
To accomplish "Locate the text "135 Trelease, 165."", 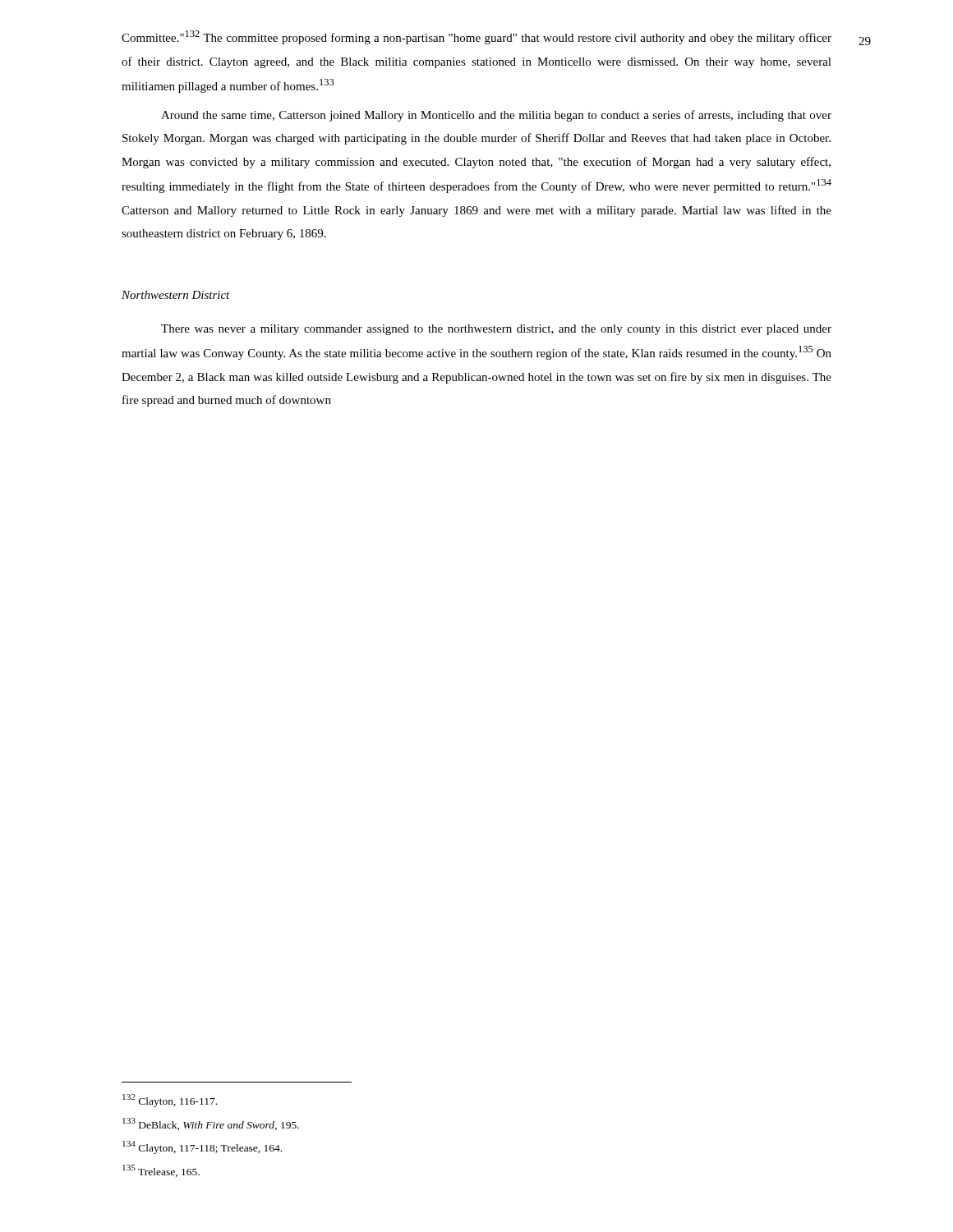I will click(x=161, y=1169).
